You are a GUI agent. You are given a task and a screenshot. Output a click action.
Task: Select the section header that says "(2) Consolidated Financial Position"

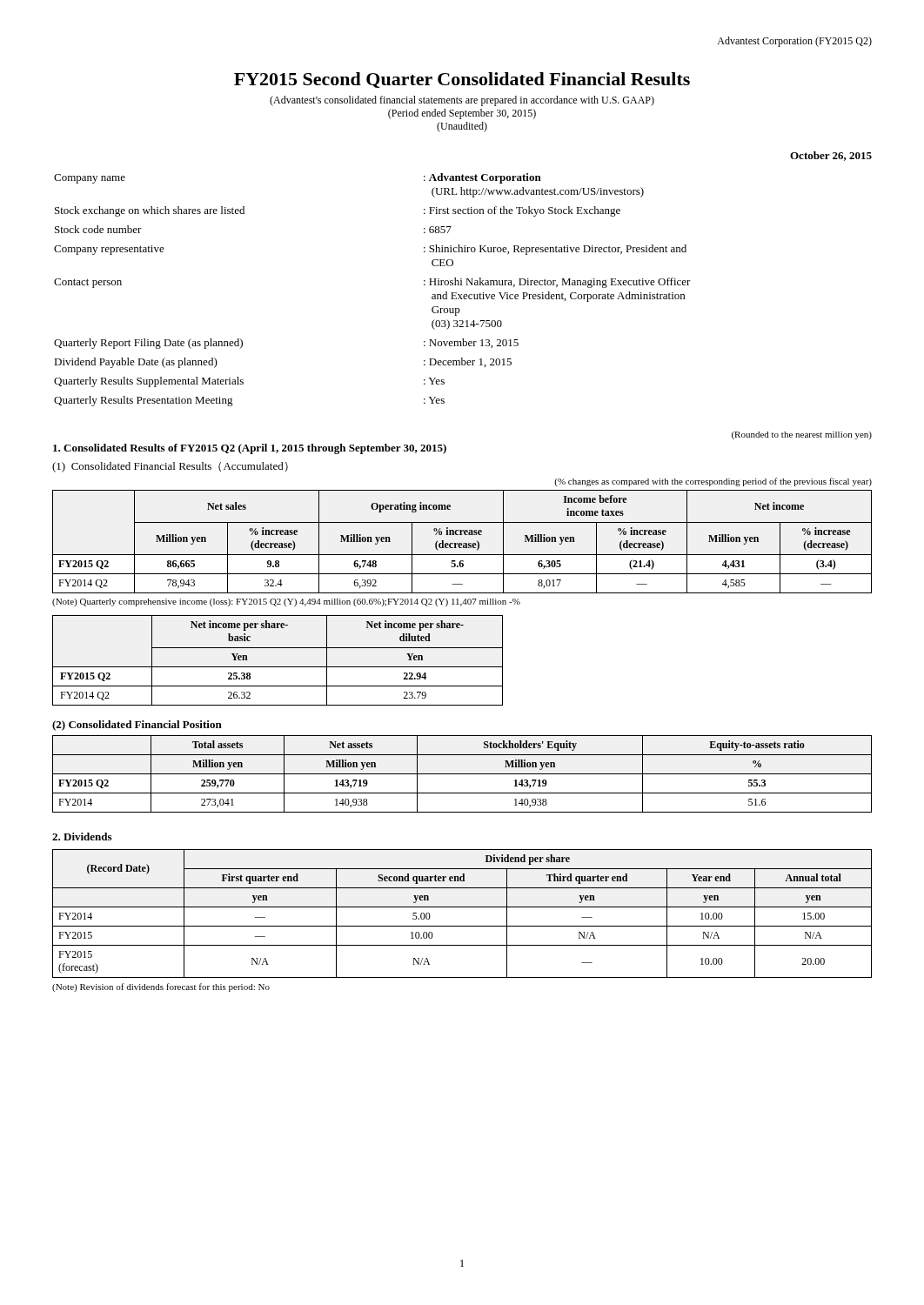(x=137, y=724)
